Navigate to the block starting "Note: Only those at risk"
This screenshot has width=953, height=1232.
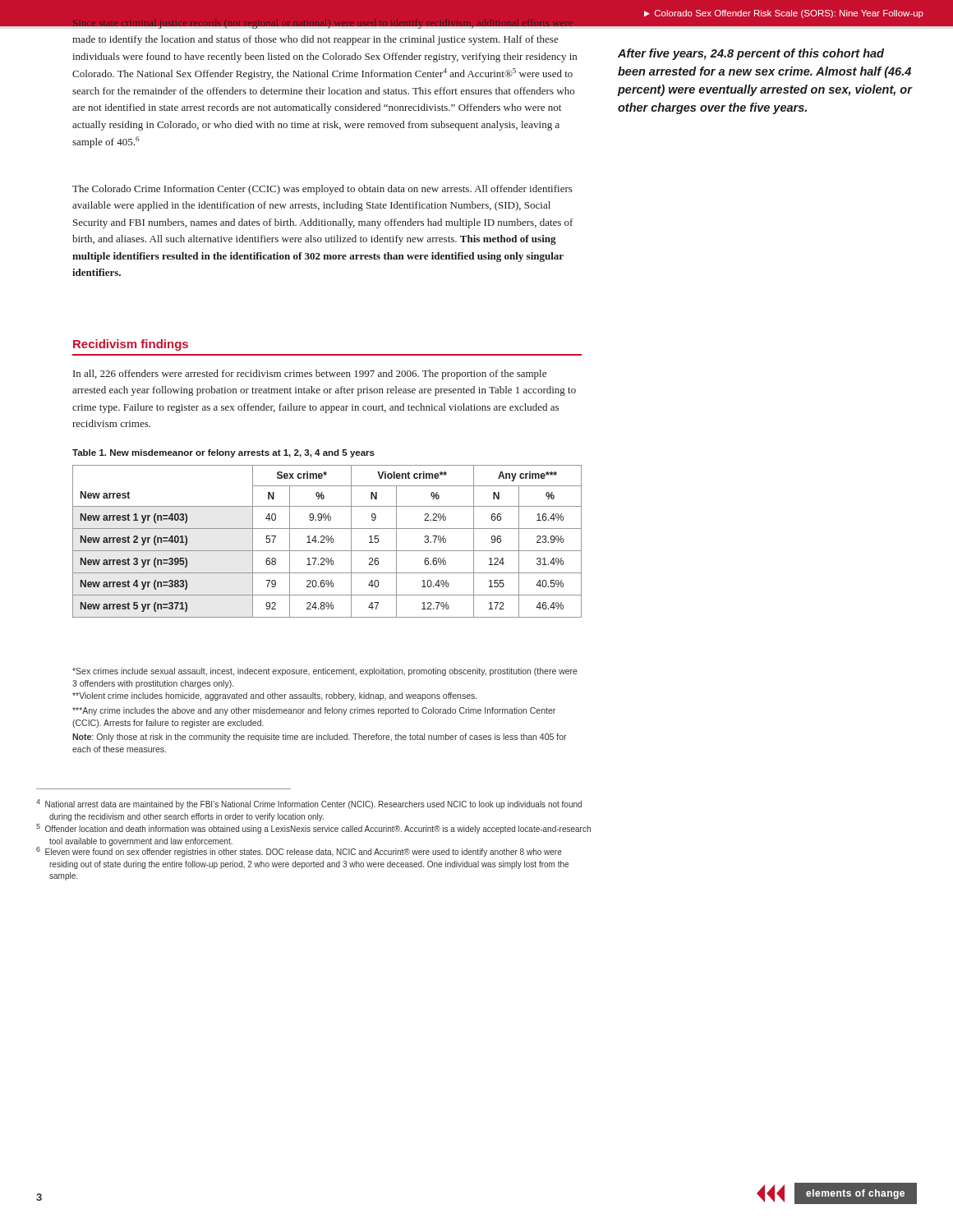319,743
